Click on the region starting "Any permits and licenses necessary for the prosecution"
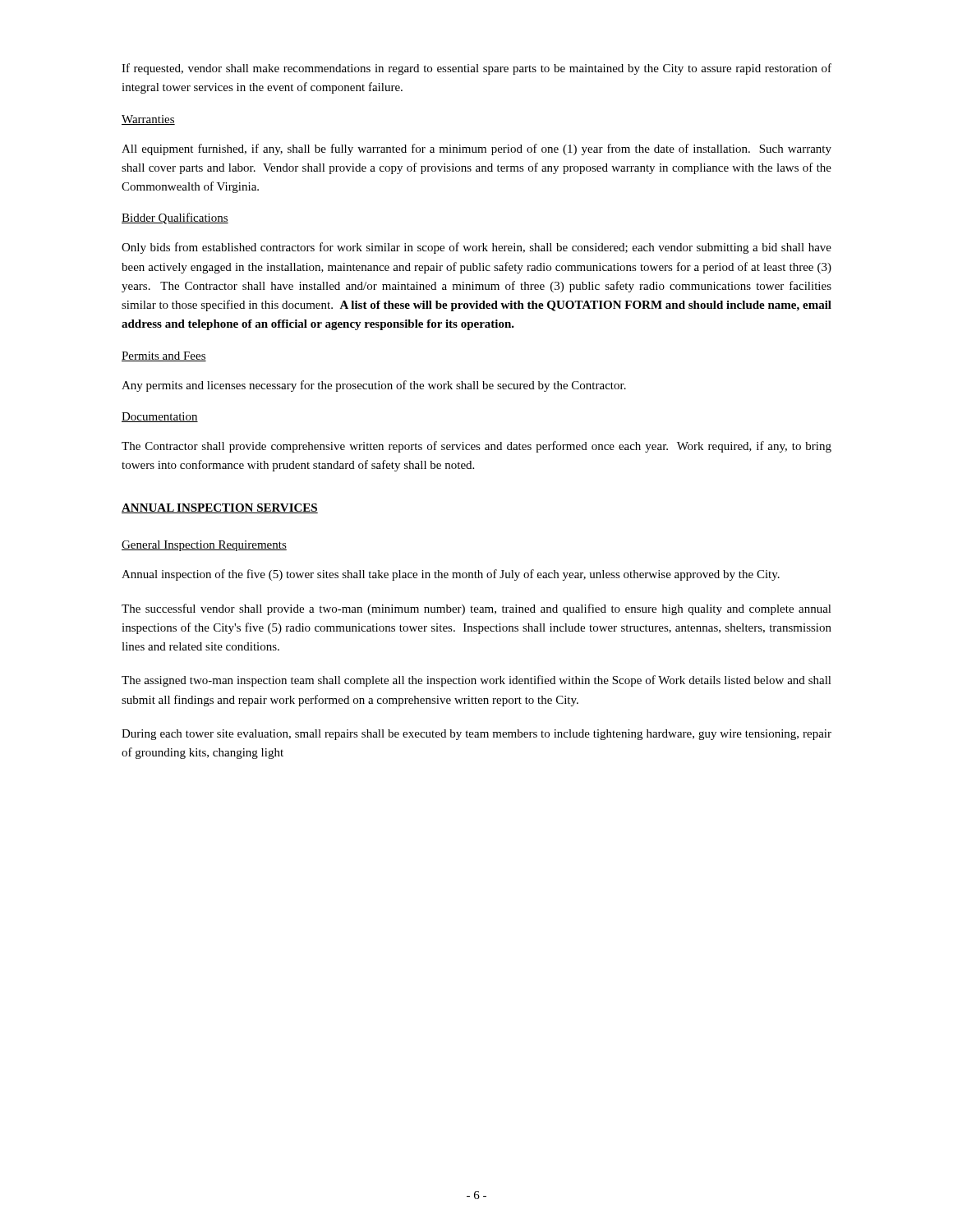Viewport: 953px width, 1232px height. click(x=374, y=385)
